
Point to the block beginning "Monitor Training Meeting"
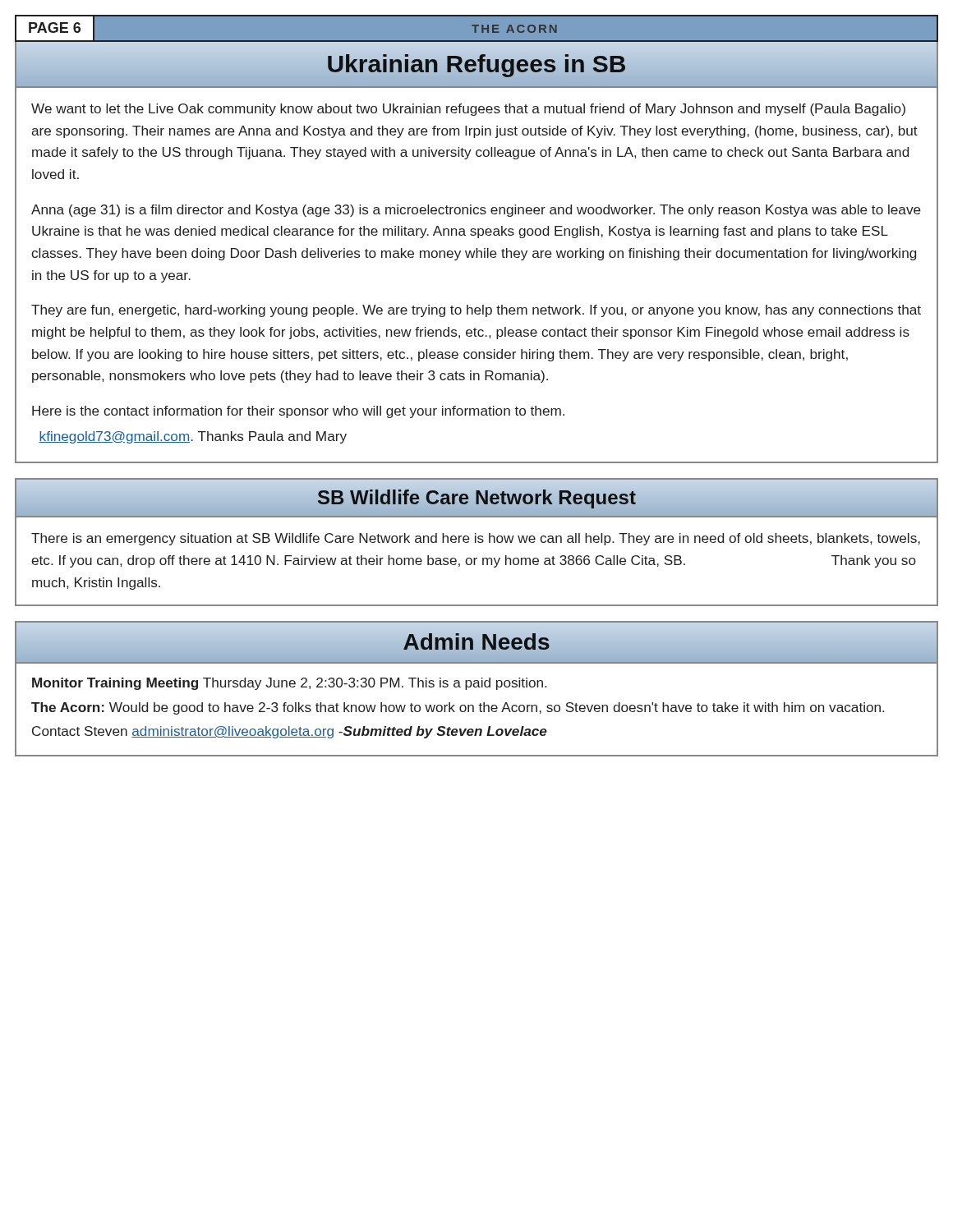tap(290, 683)
